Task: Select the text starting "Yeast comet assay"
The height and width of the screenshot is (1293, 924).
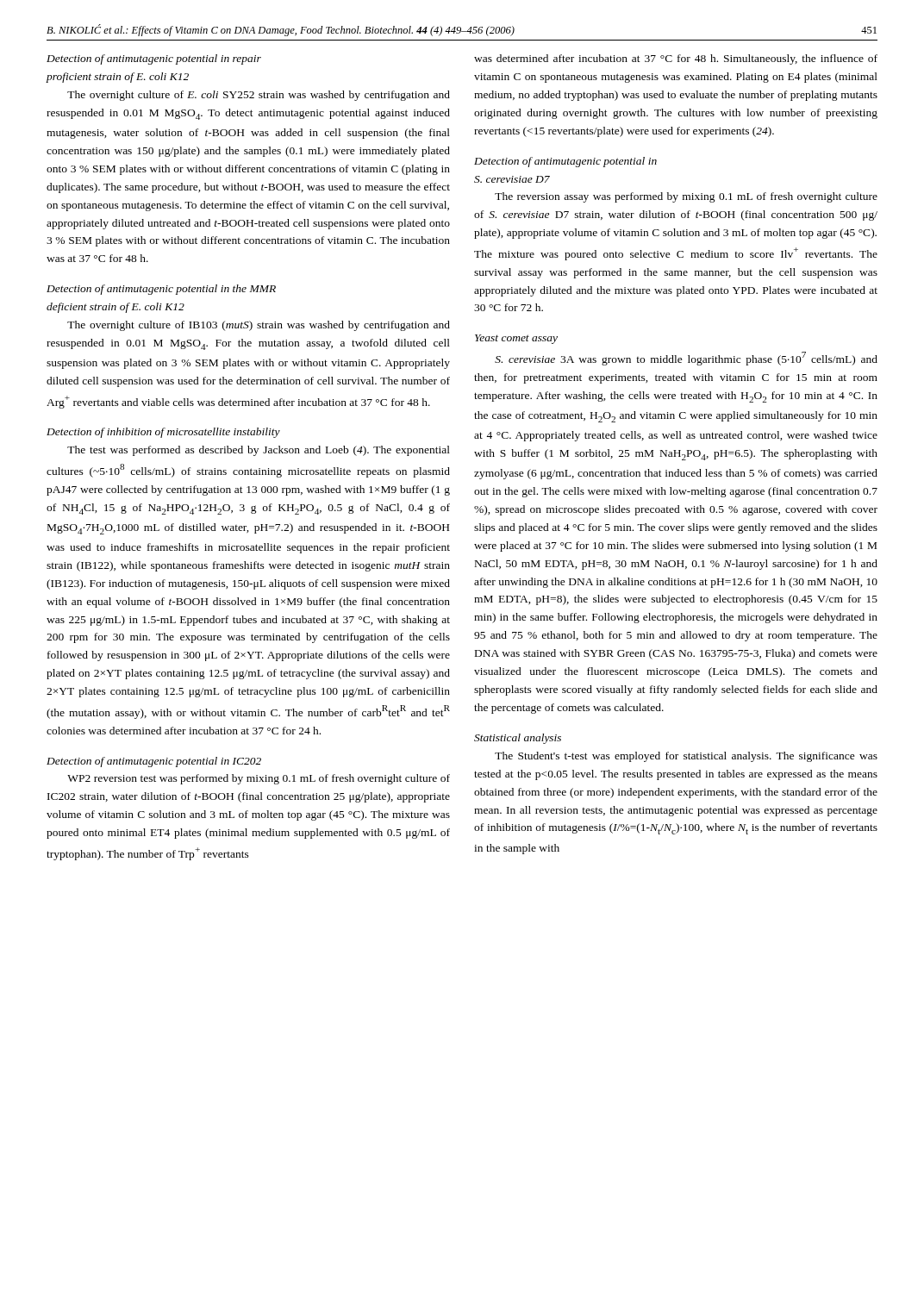Action: point(516,339)
